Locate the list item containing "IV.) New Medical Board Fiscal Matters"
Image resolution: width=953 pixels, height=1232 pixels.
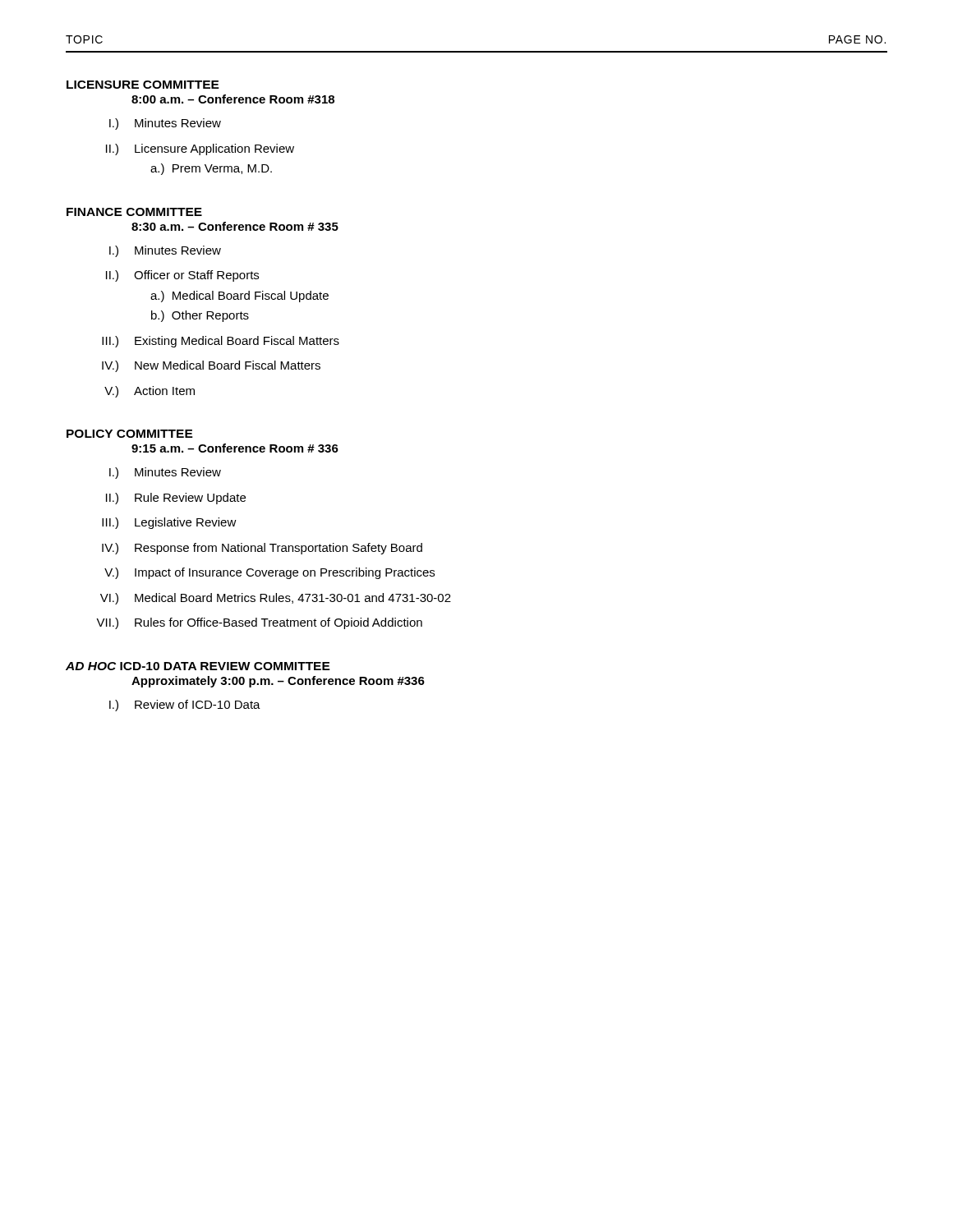click(211, 366)
